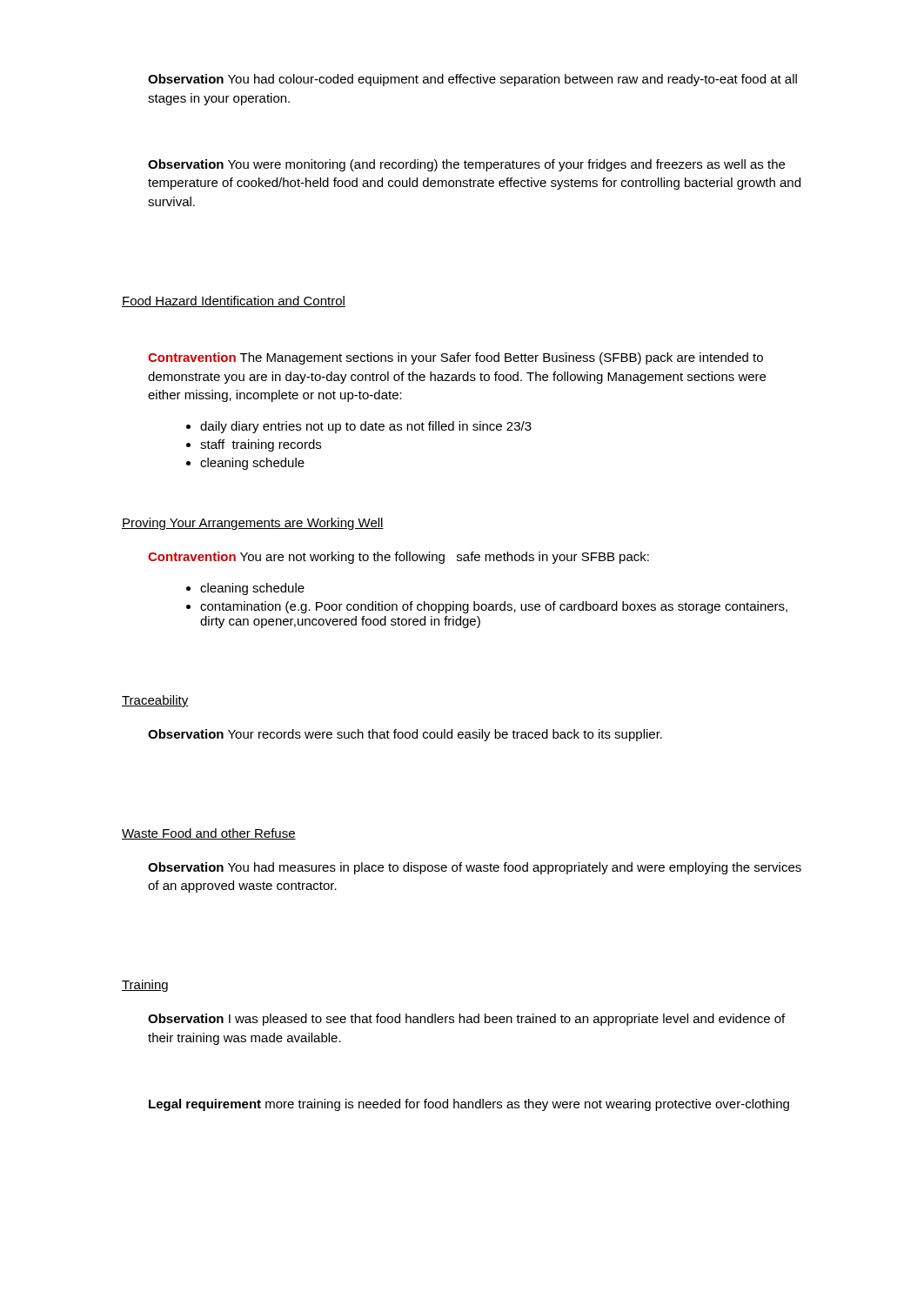Point to the block beginning "Observation Your records"

point(475,734)
